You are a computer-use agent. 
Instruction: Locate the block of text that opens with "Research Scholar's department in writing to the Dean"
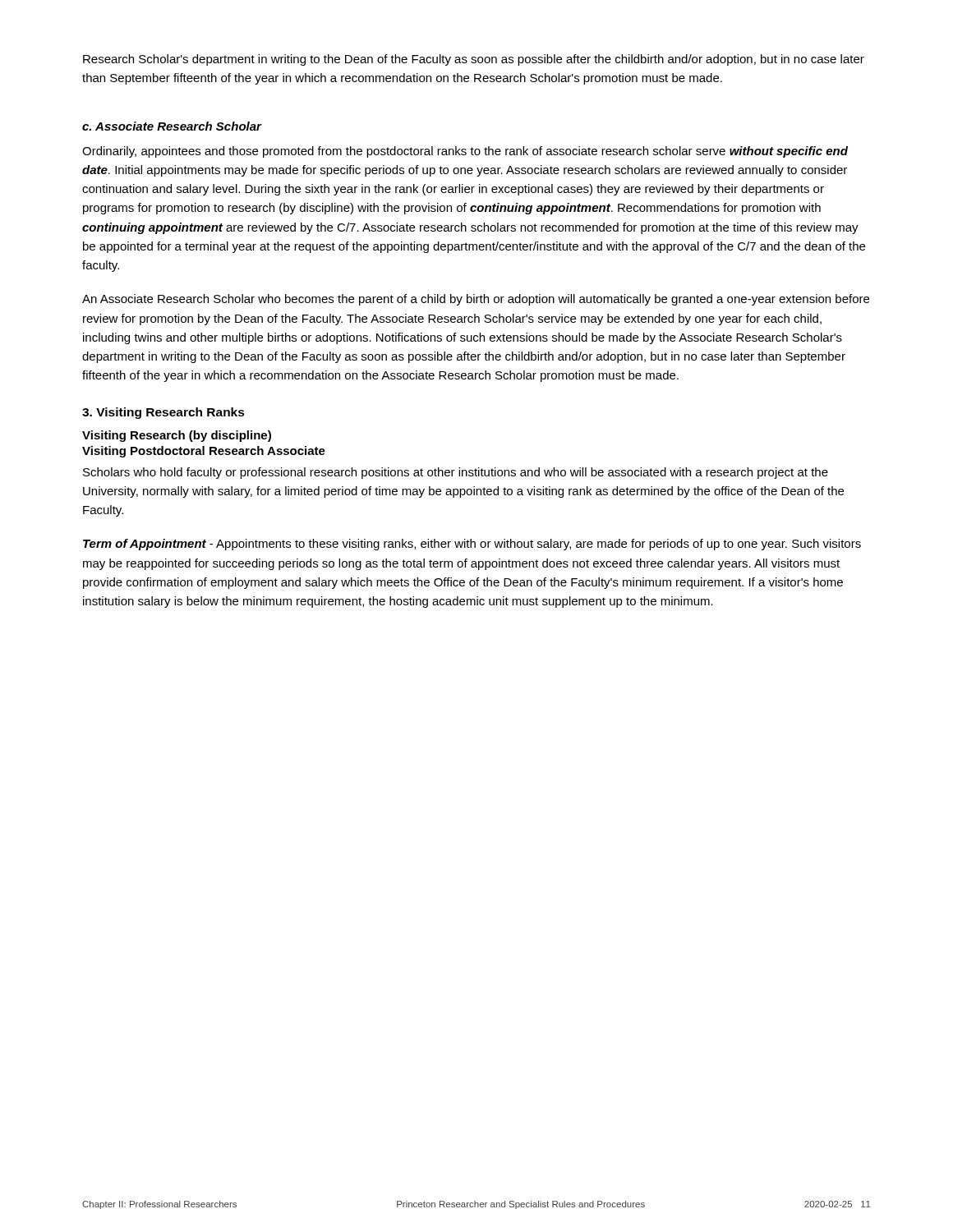click(473, 68)
